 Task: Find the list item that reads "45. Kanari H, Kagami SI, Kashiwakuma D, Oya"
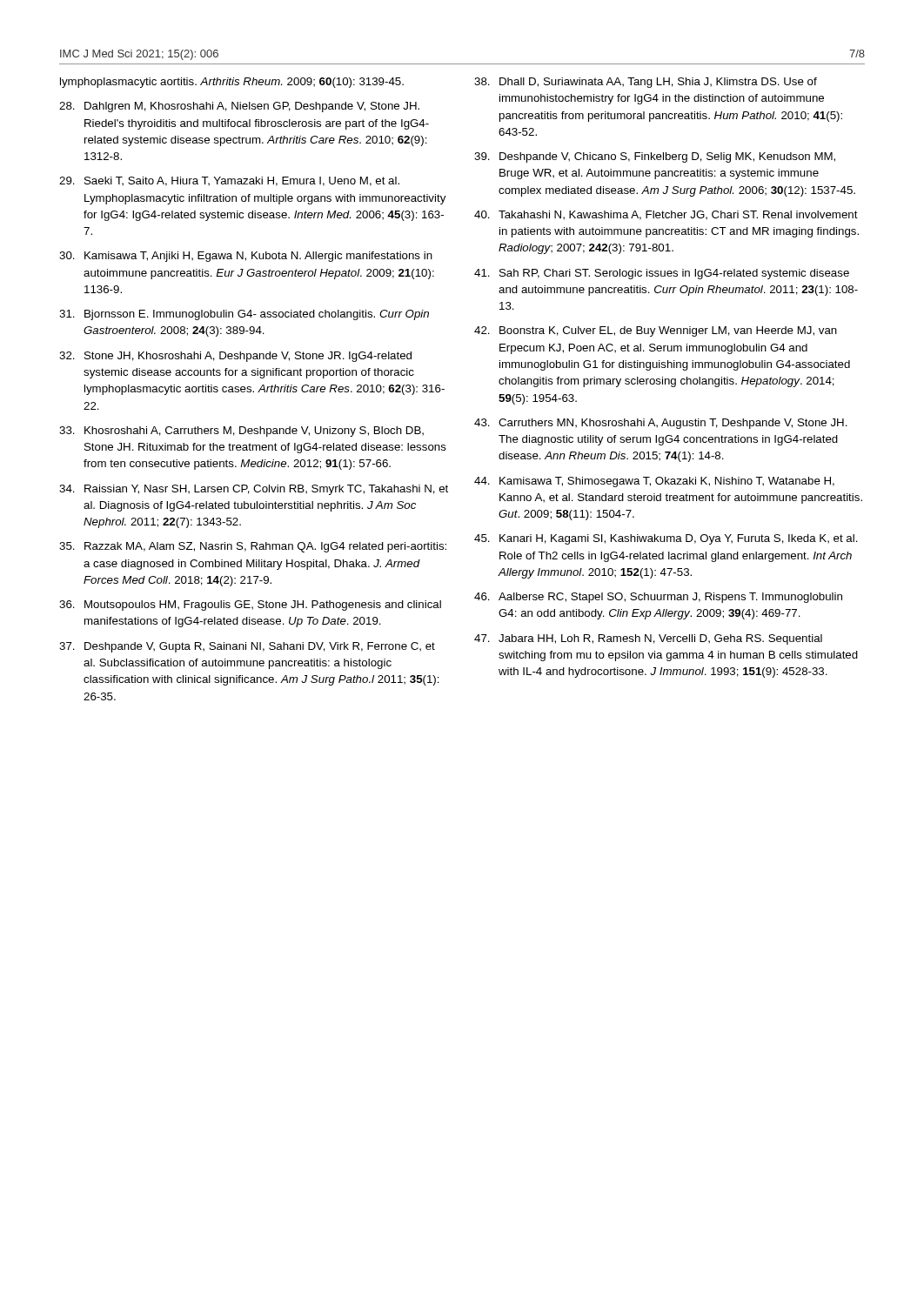coord(670,555)
